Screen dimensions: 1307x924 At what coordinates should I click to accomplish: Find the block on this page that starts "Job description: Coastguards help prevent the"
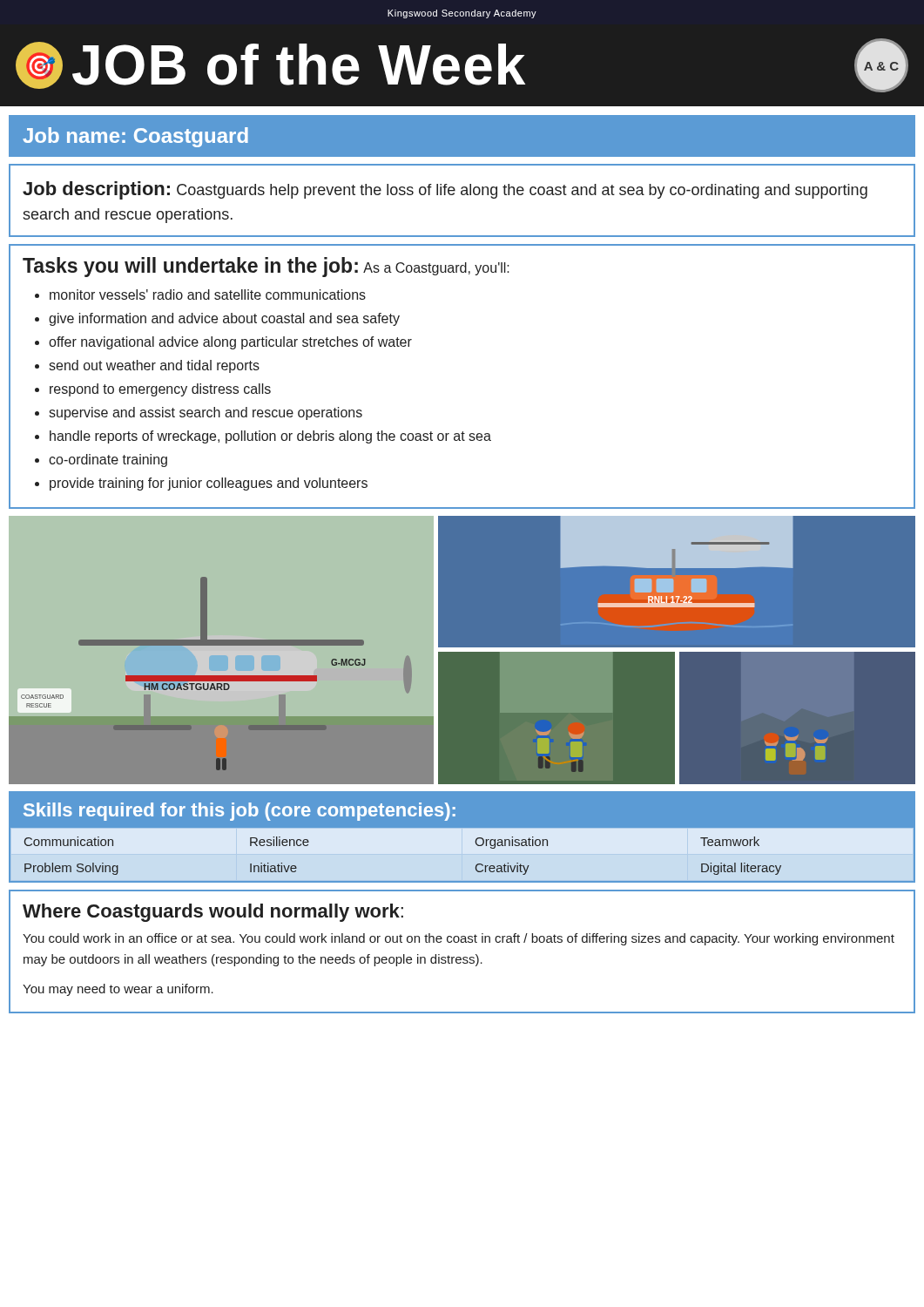(x=462, y=200)
